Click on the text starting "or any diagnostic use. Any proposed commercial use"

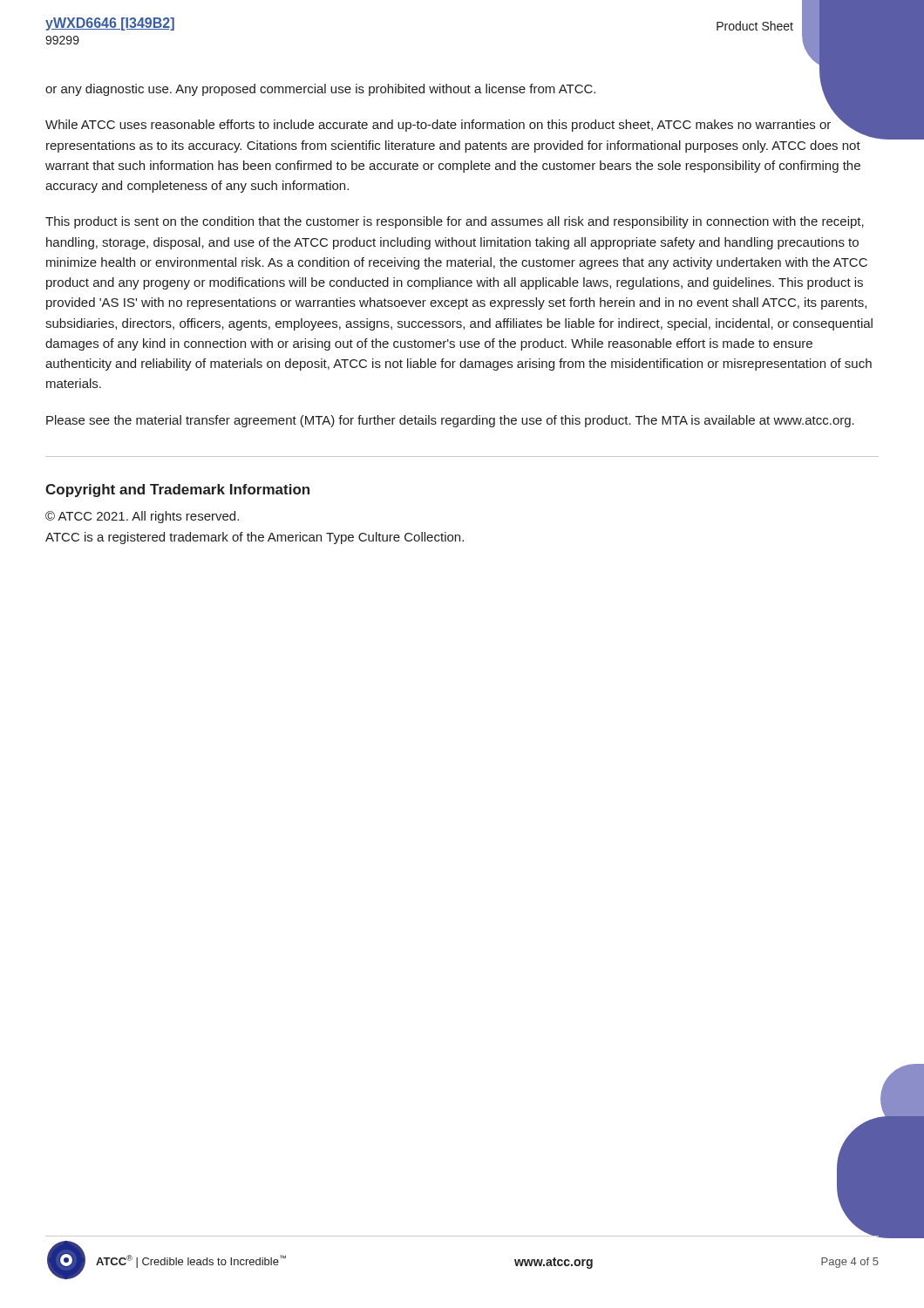coord(321,88)
